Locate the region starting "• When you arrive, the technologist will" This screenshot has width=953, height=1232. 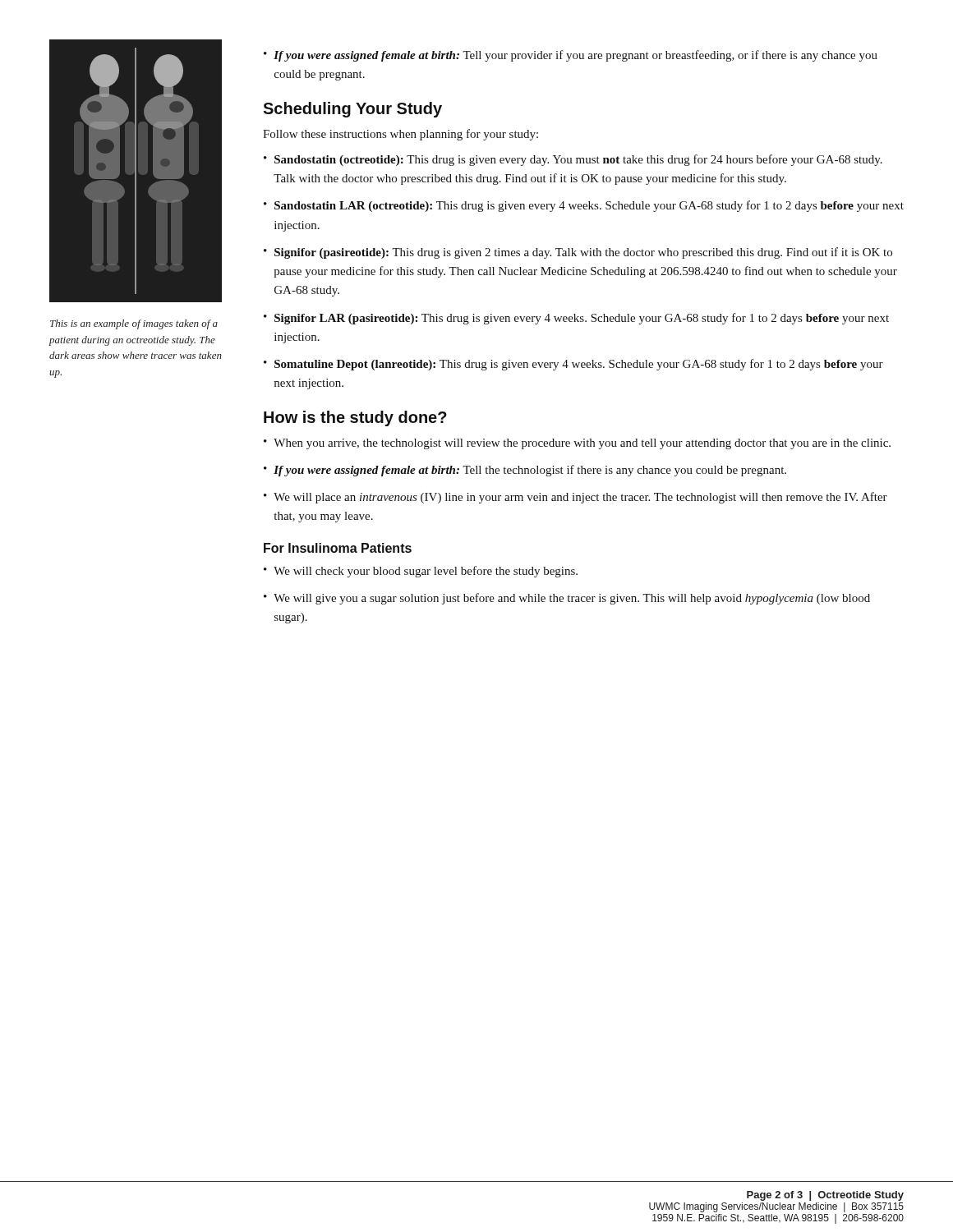pyautogui.click(x=583, y=443)
